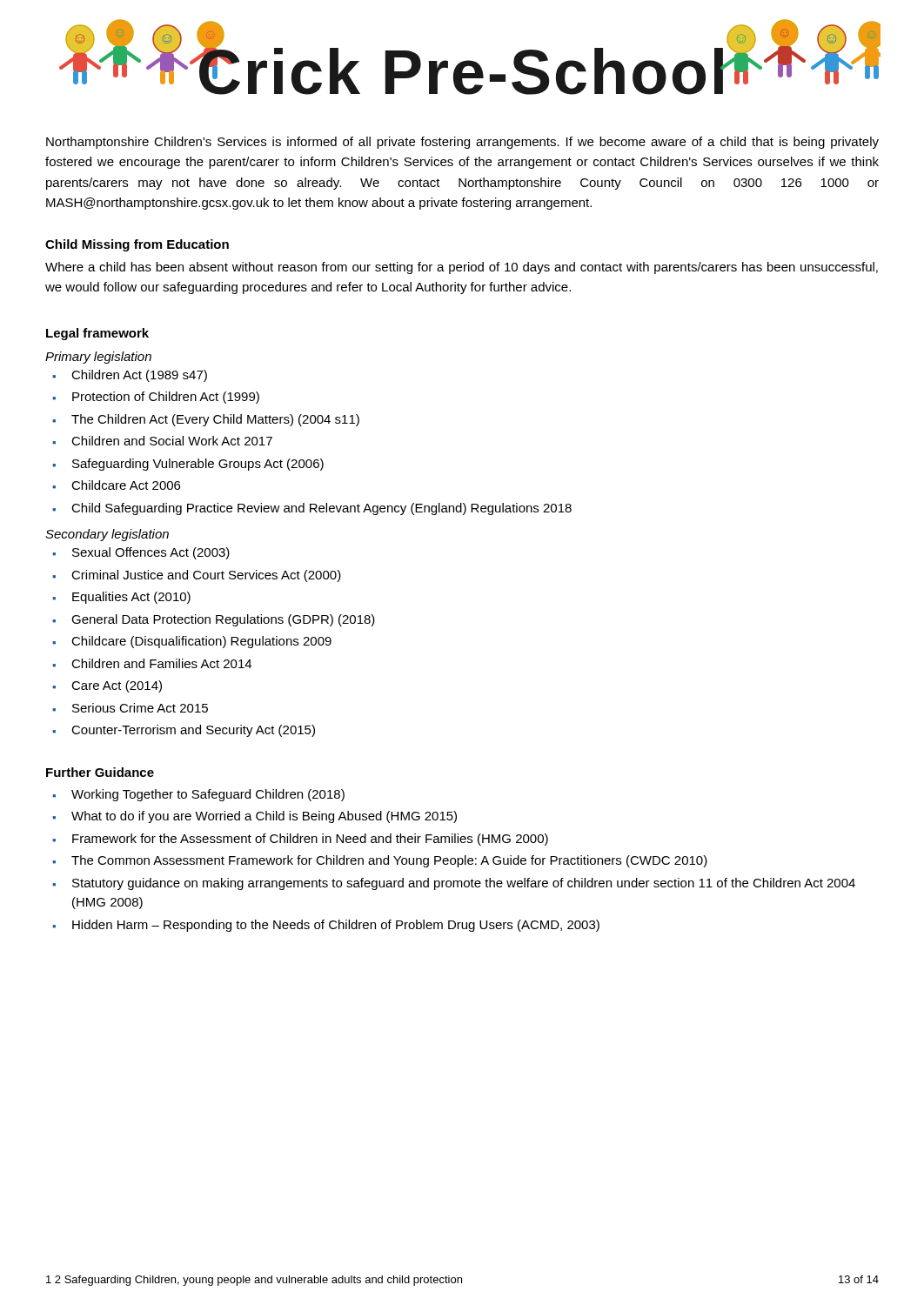Viewport: 924px width, 1305px height.
Task: Click on the element starting "▪Protection of Children Act"
Action: (156, 398)
